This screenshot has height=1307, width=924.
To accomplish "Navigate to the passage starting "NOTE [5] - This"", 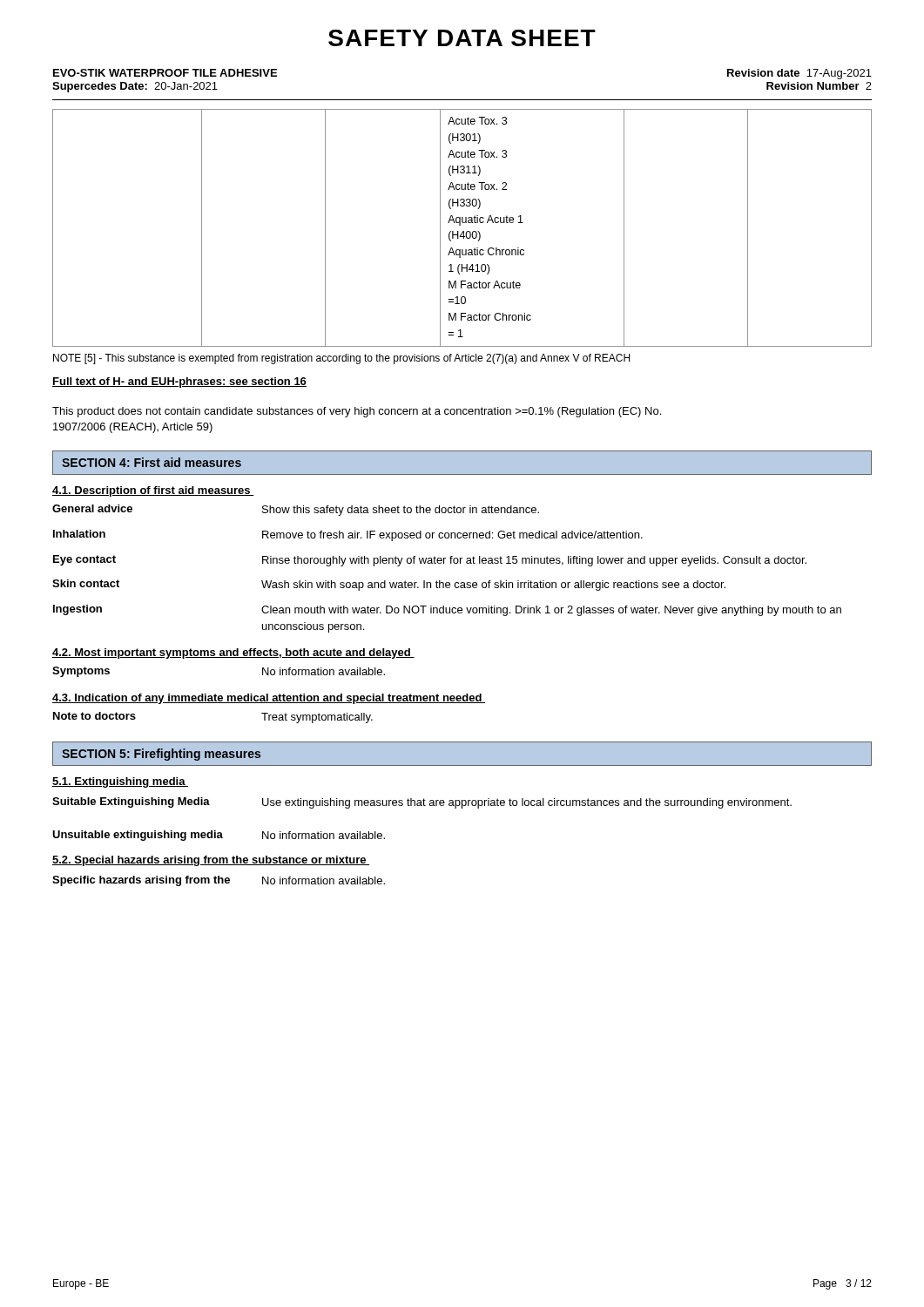I will [341, 358].
